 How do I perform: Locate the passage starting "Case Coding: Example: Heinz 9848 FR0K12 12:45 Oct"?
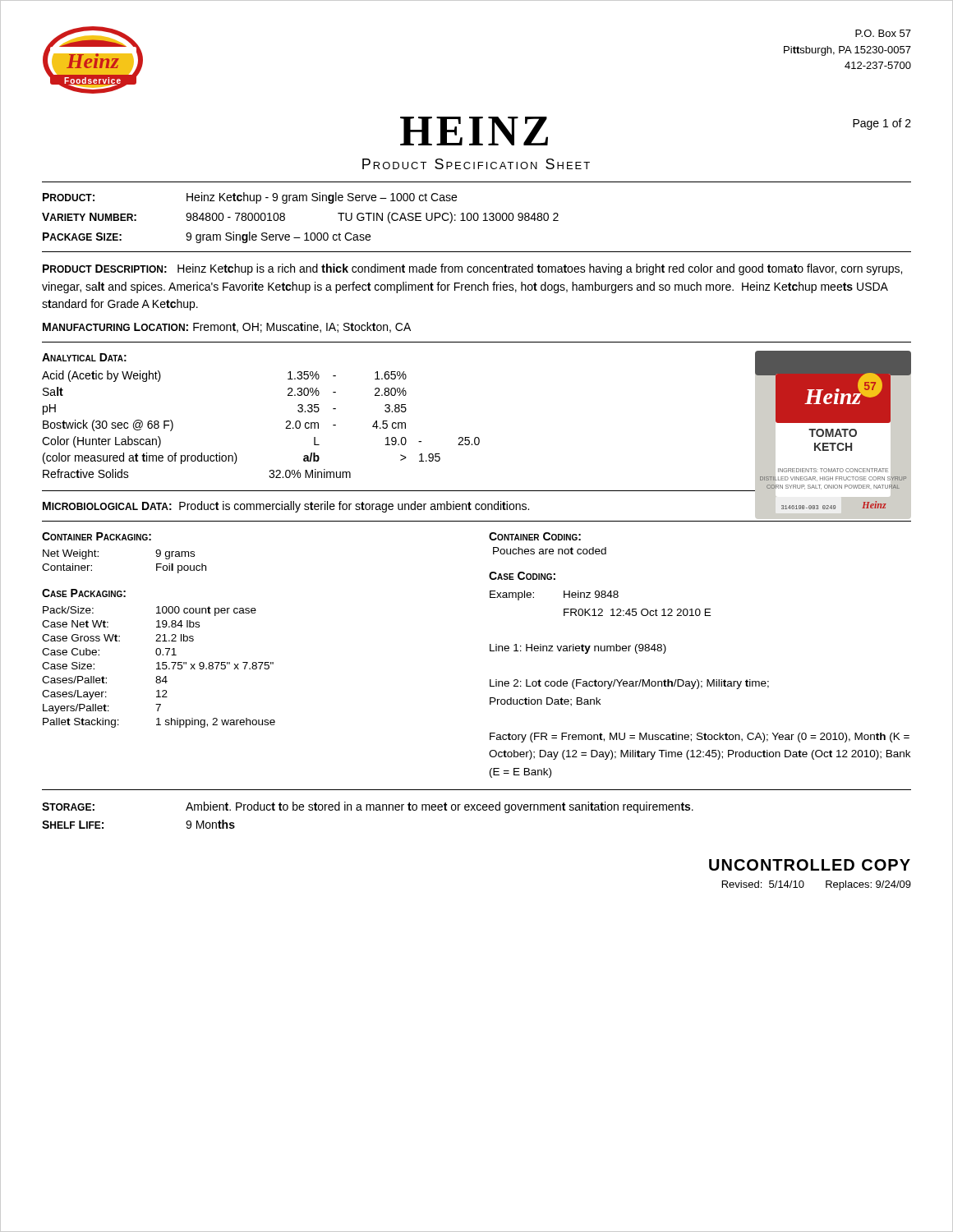pos(700,675)
